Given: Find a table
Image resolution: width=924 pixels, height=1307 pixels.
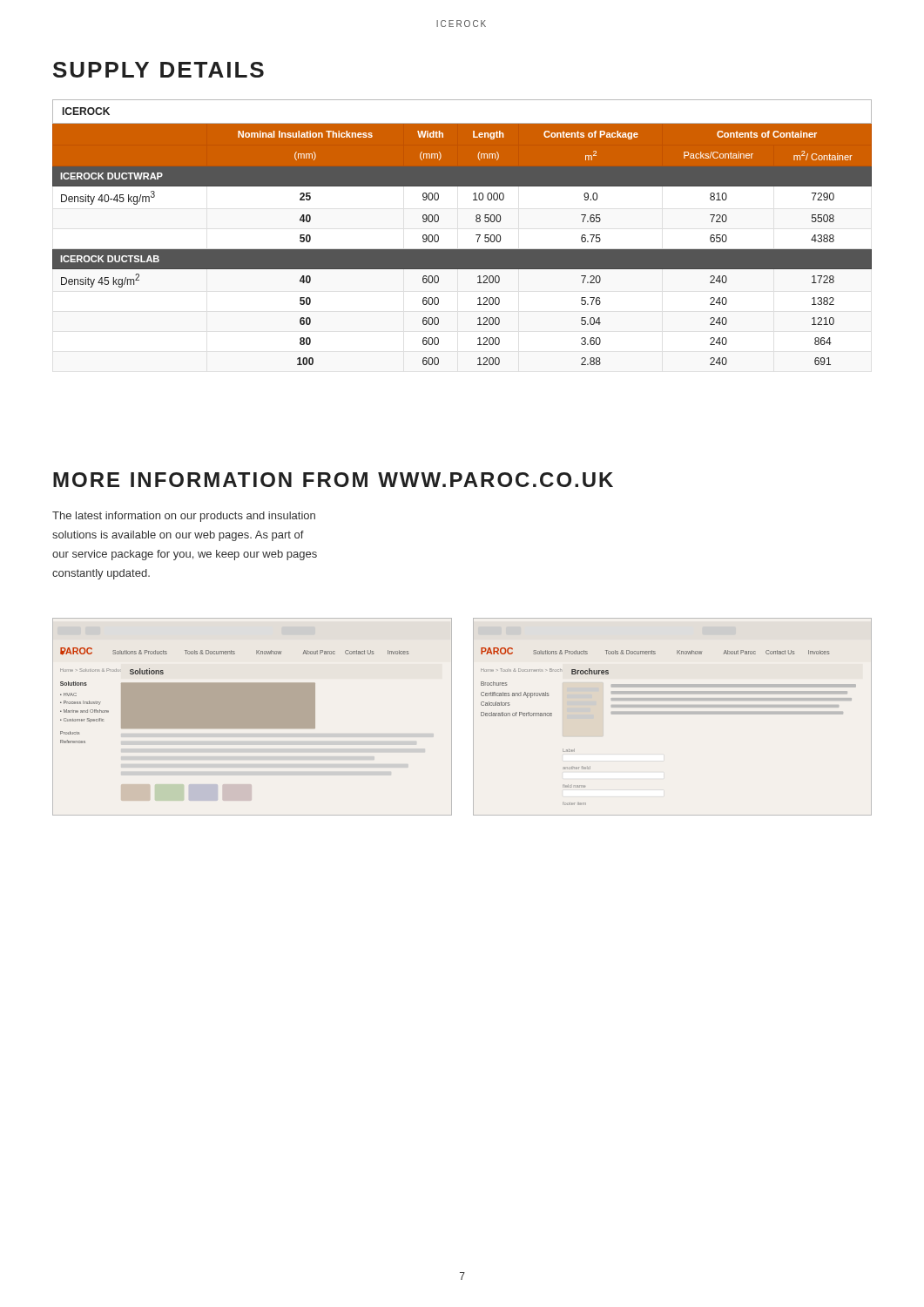Looking at the screenshot, I should coord(462,249).
